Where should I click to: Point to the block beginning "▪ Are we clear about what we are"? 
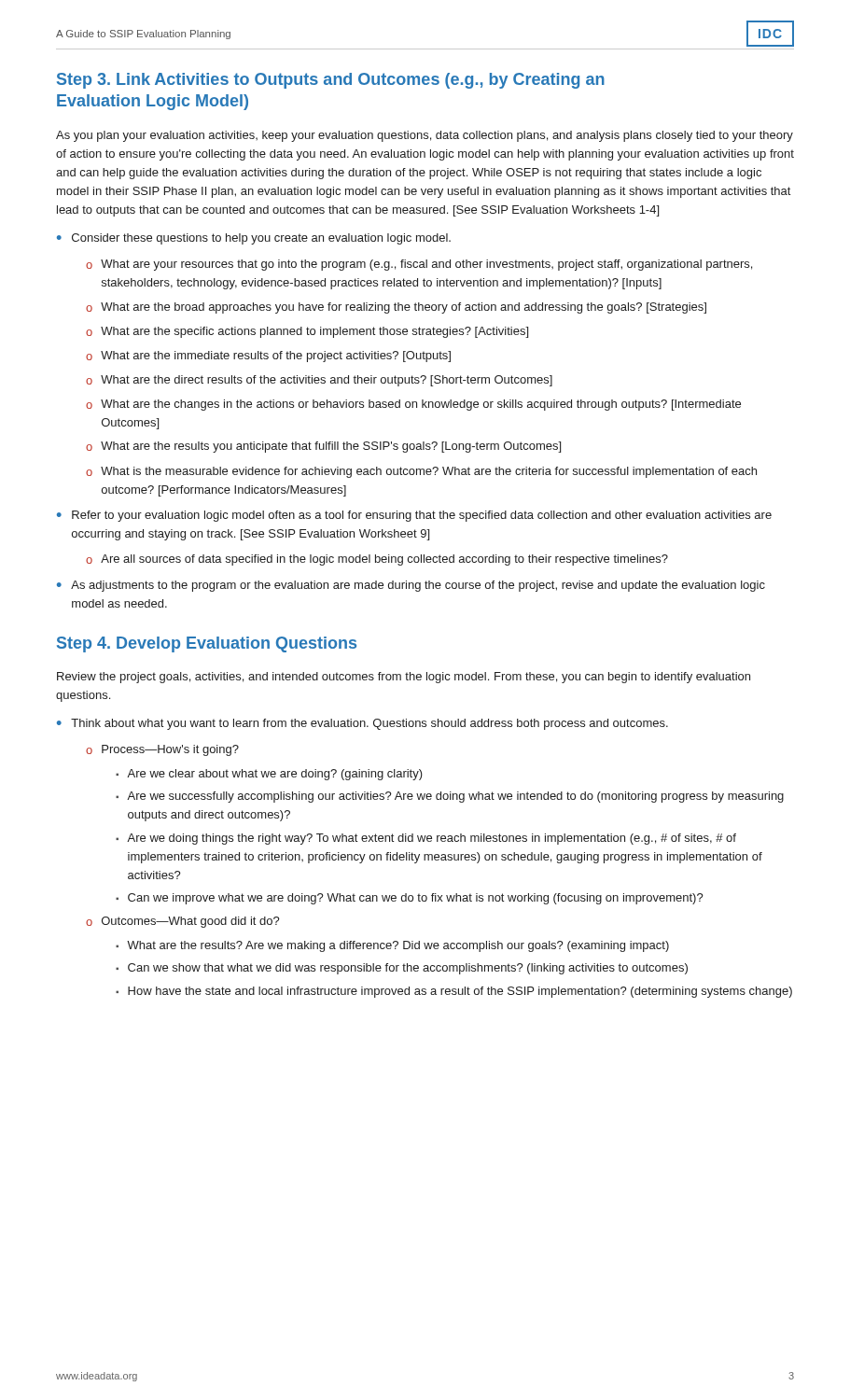click(269, 774)
